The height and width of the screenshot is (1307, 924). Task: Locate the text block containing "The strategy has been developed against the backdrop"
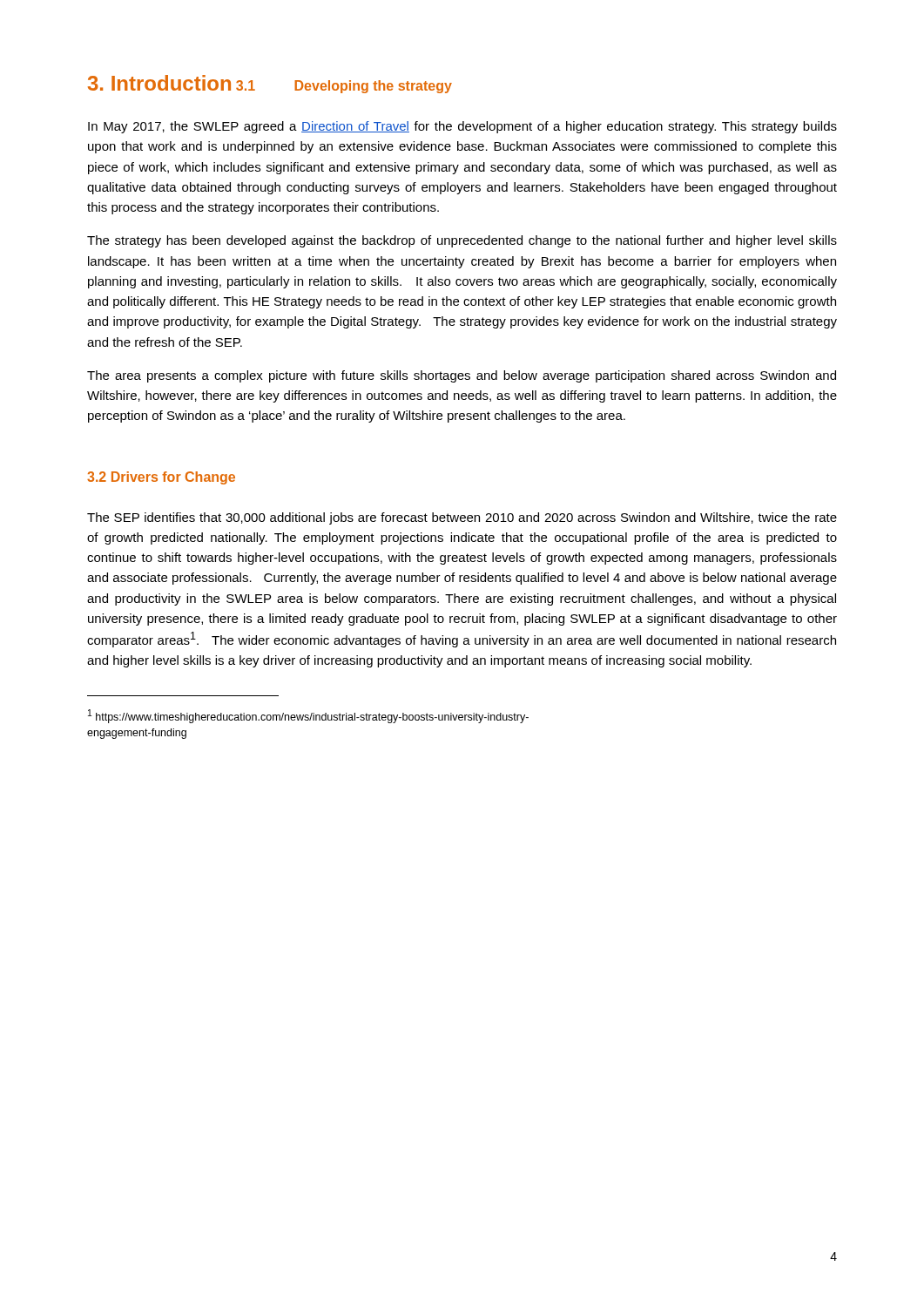[x=462, y=291]
